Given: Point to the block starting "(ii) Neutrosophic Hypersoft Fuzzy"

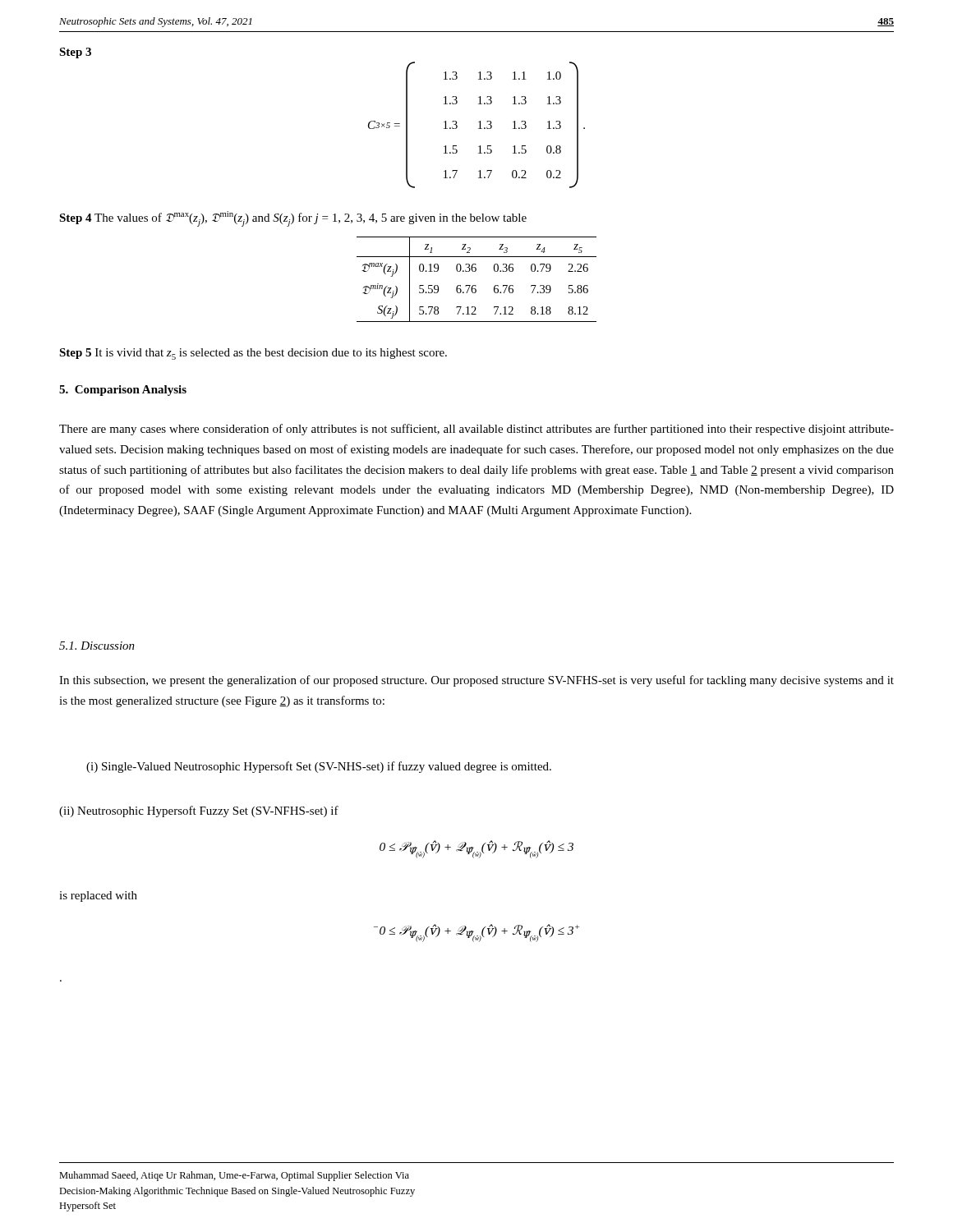Looking at the screenshot, I should click(x=199, y=811).
